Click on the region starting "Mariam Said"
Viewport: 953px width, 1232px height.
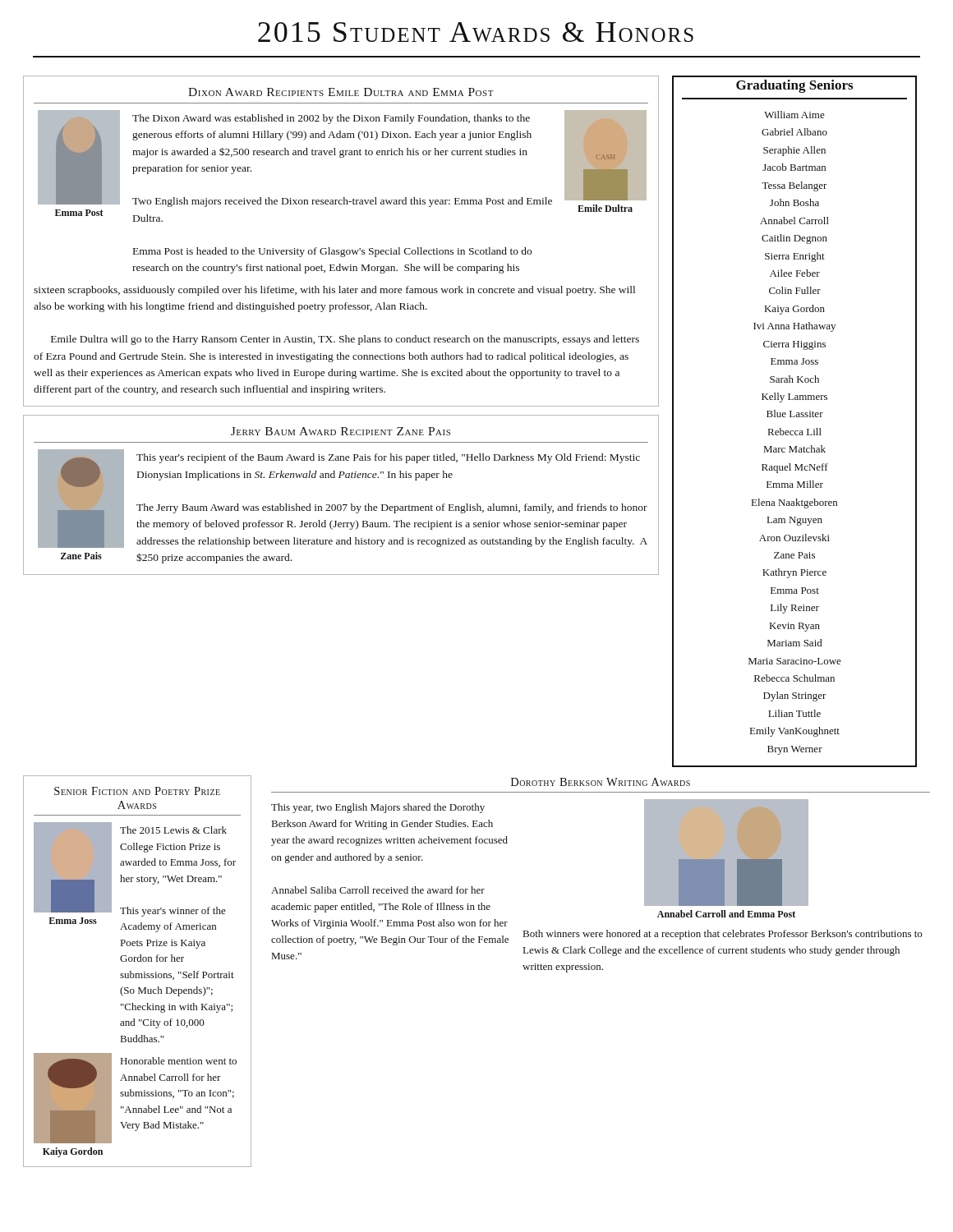(x=794, y=643)
